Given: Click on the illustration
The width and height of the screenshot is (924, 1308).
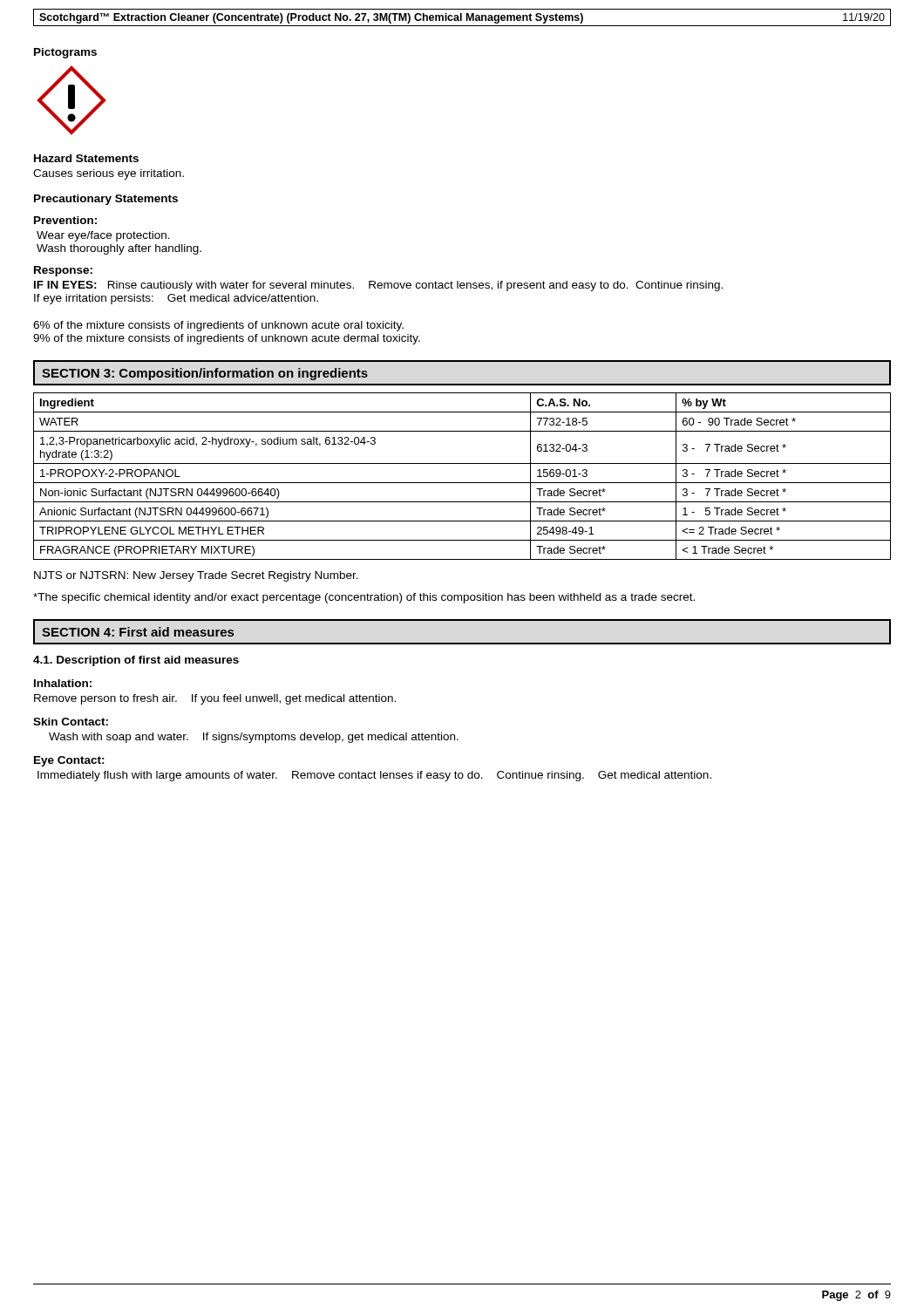Looking at the screenshot, I should 464,102.
